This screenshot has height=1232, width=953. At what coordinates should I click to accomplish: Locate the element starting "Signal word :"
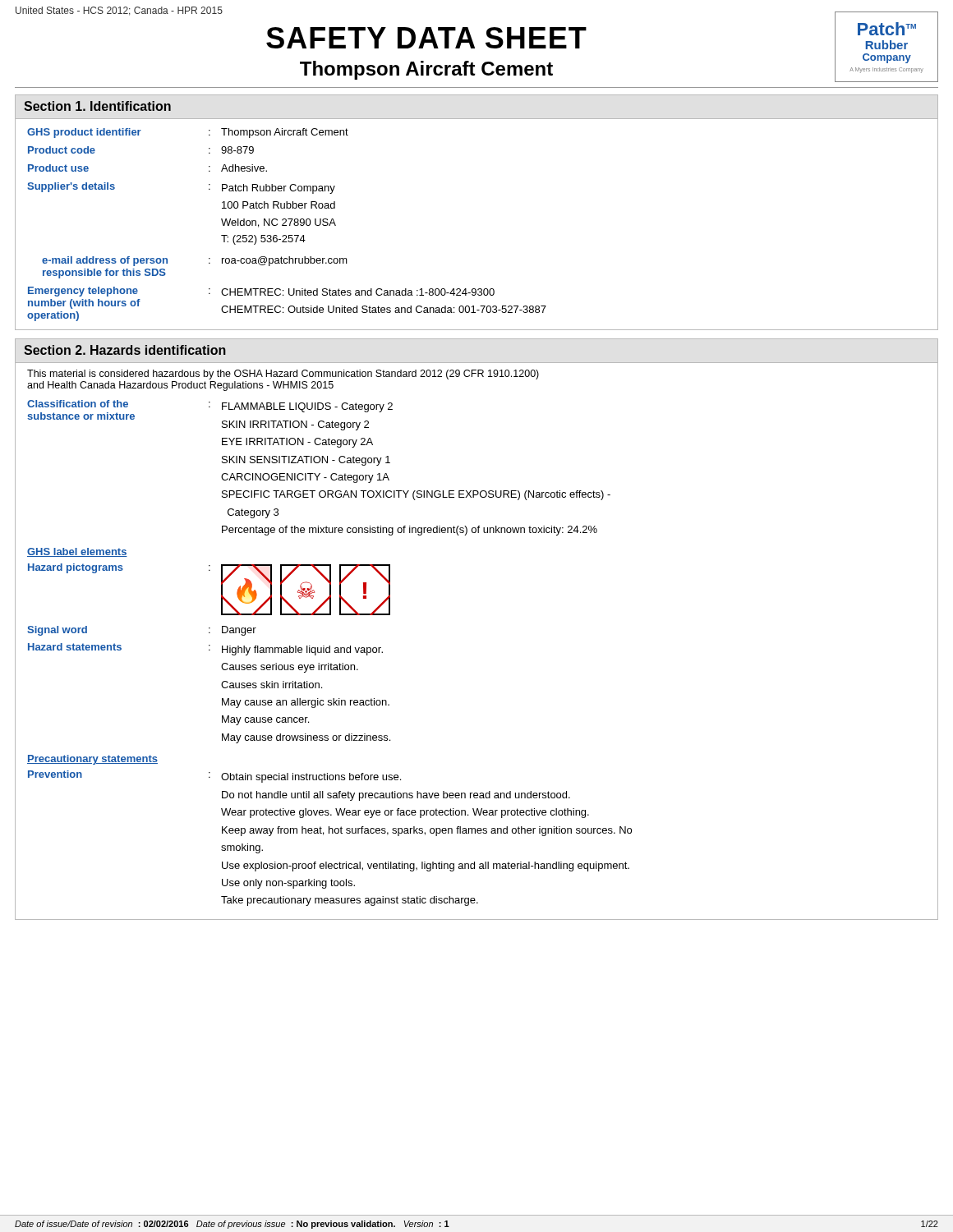coord(51,630)
